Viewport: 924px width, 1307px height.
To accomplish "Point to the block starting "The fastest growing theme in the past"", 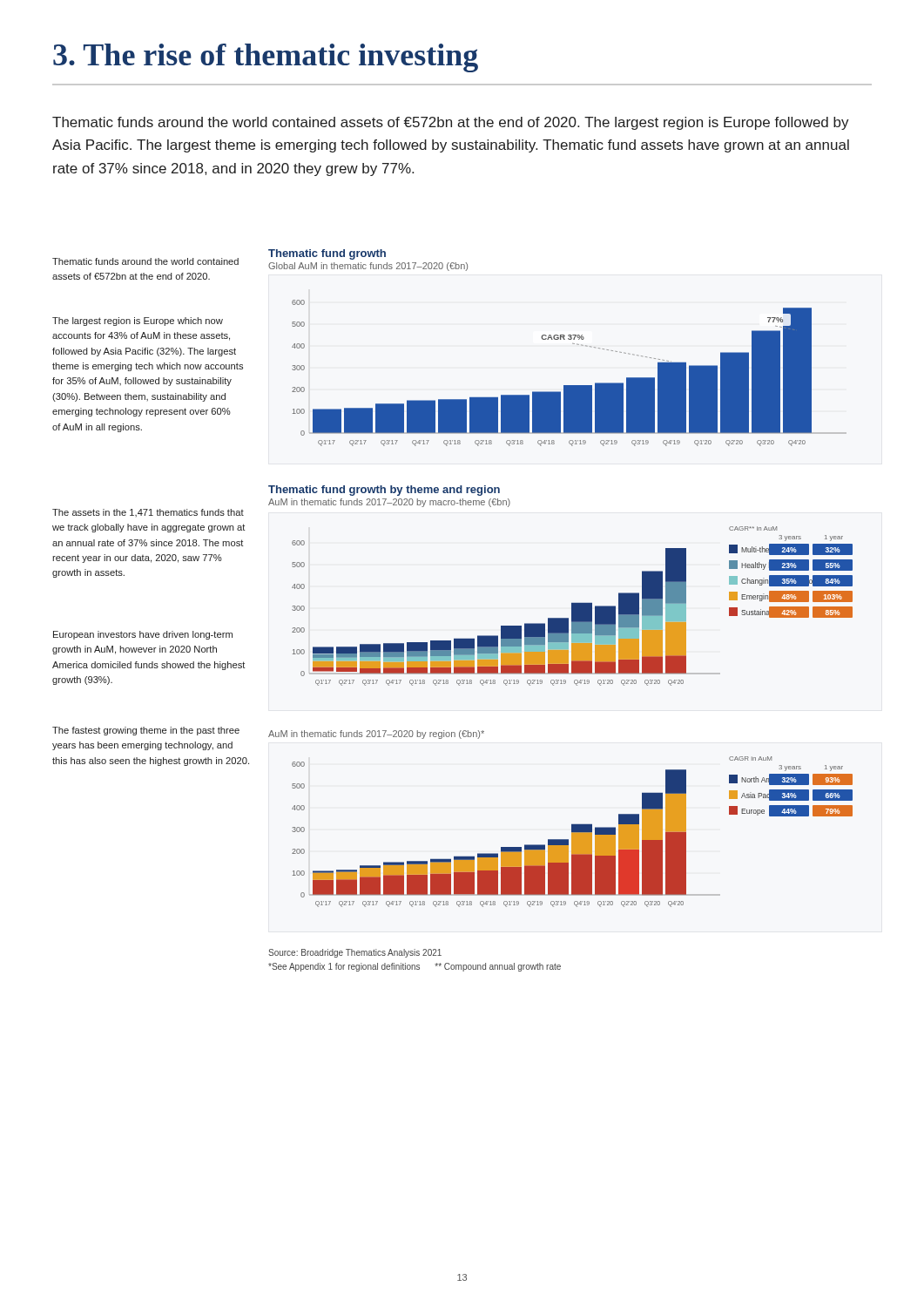I will (x=151, y=745).
